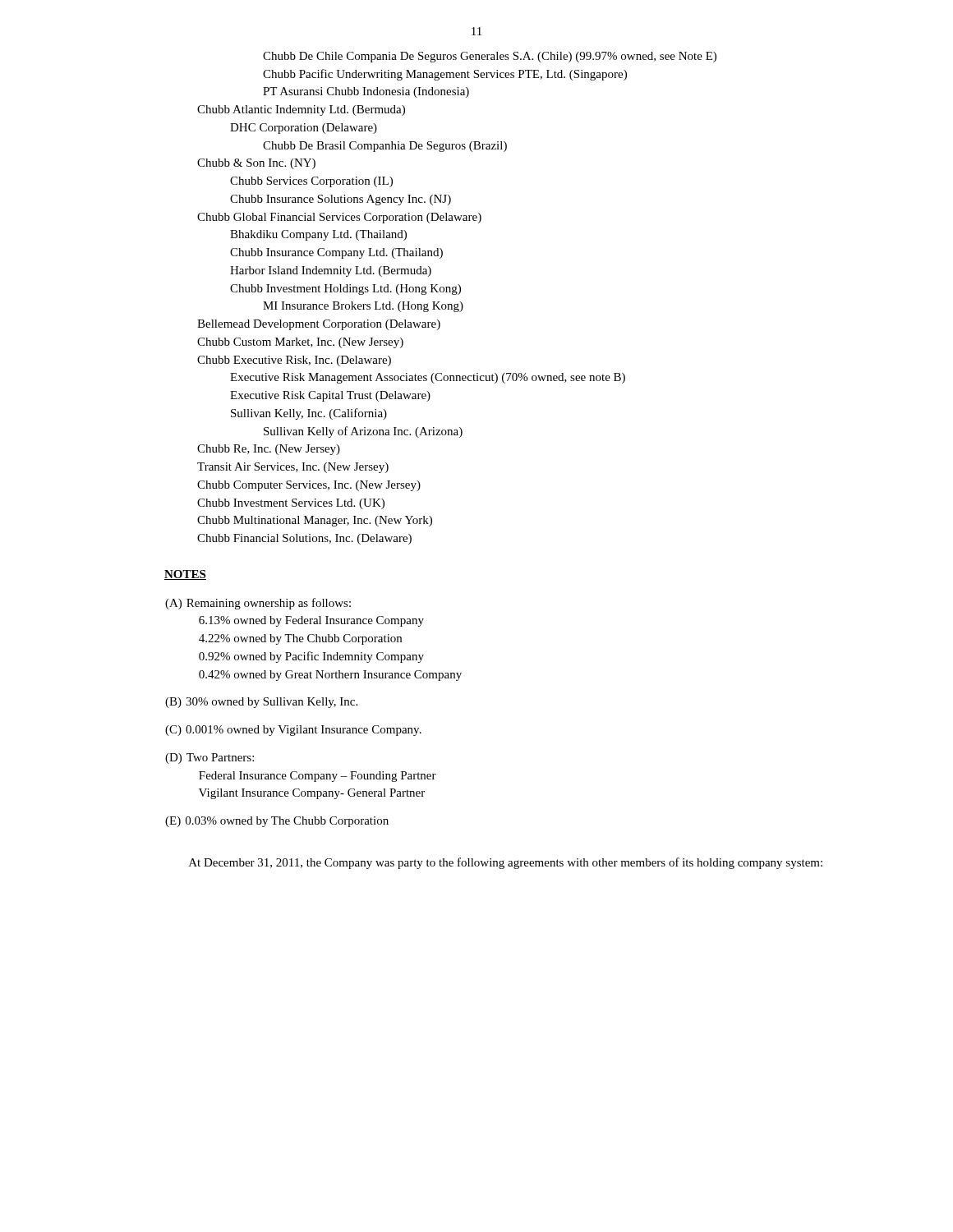Find the text block starting "Bellemead Development Corporation (Delaware)"

(319, 324)
